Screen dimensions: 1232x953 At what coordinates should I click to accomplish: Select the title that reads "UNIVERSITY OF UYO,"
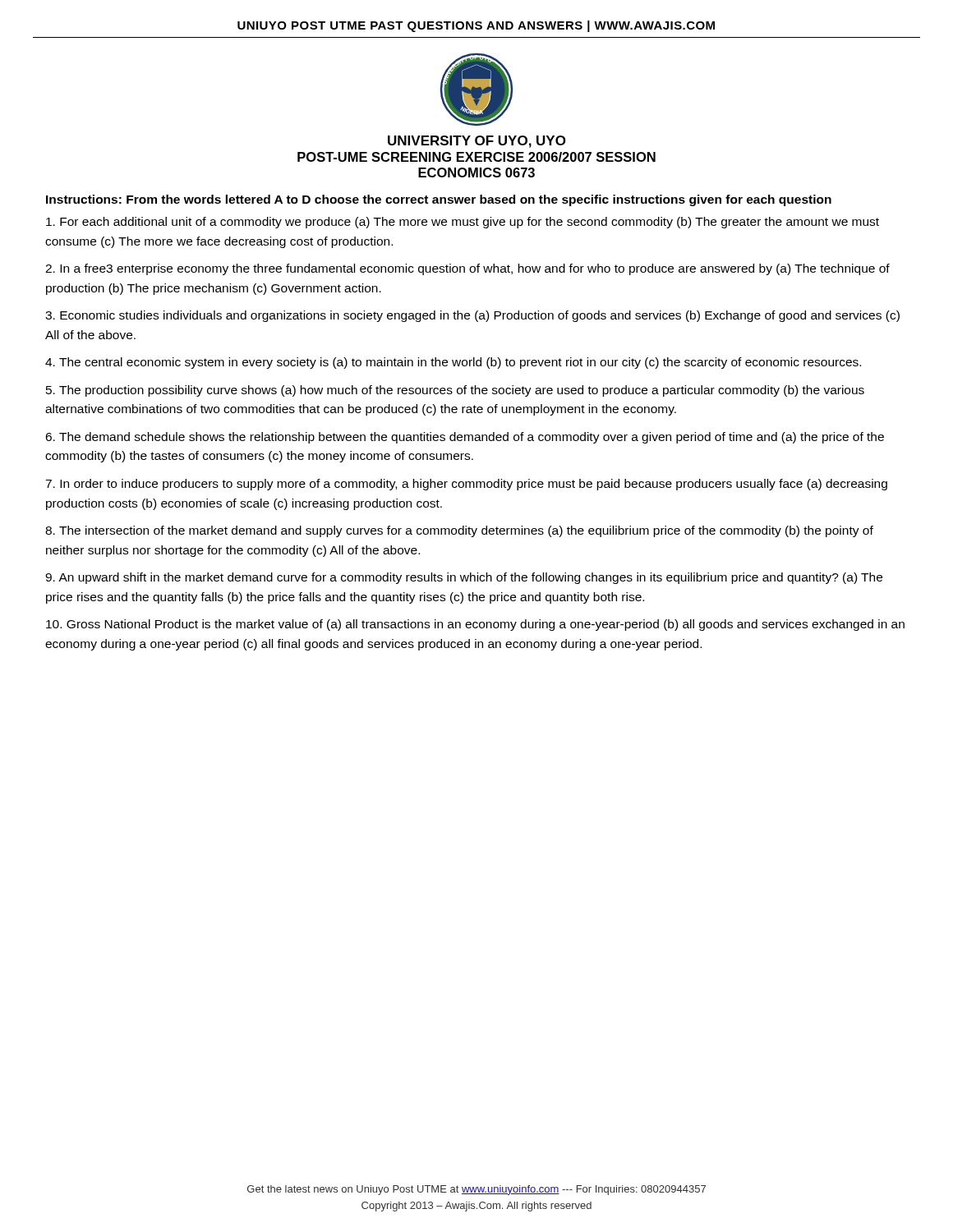476,157
